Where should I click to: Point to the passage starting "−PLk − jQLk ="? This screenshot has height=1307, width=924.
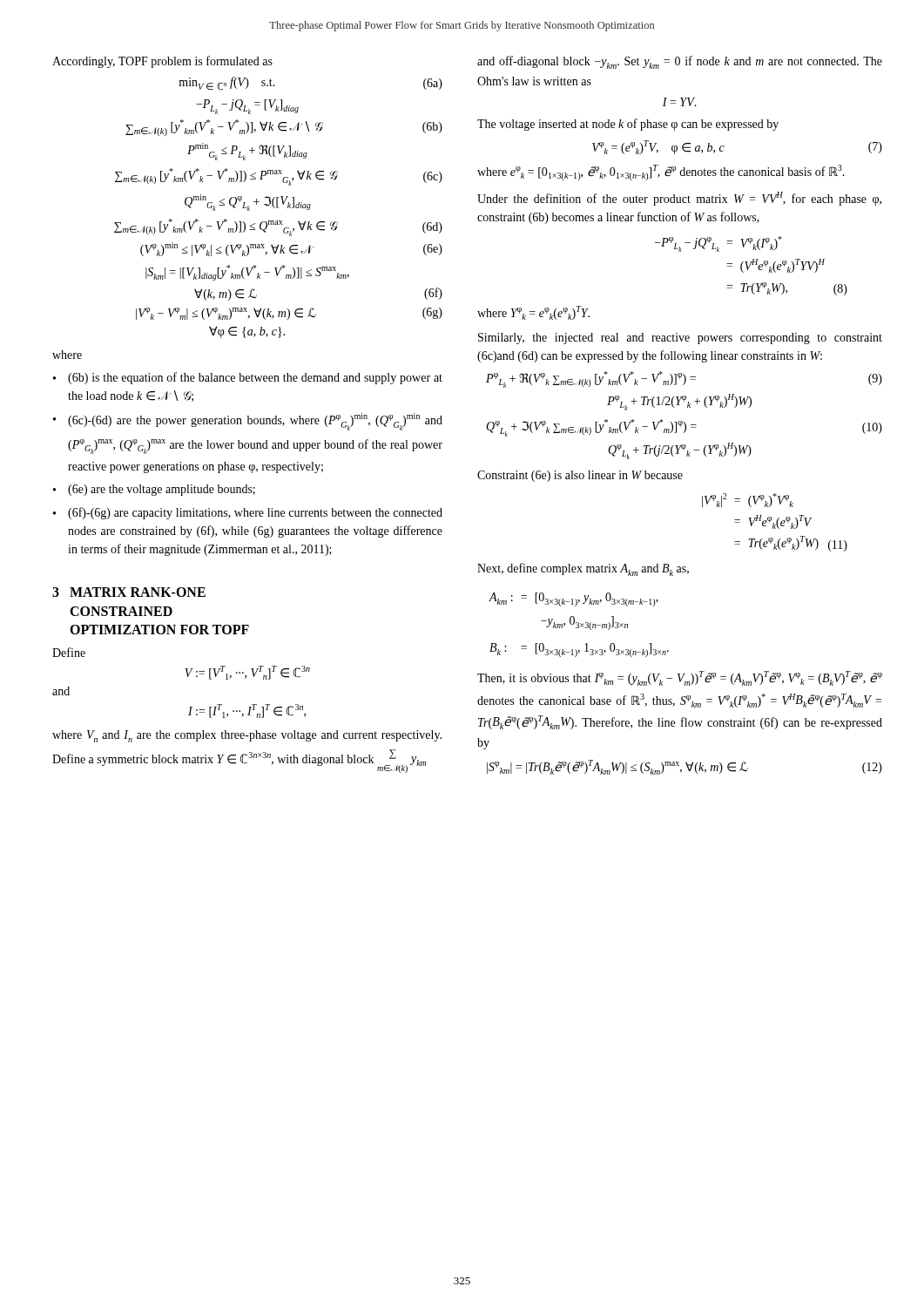(x=247, y=115)
